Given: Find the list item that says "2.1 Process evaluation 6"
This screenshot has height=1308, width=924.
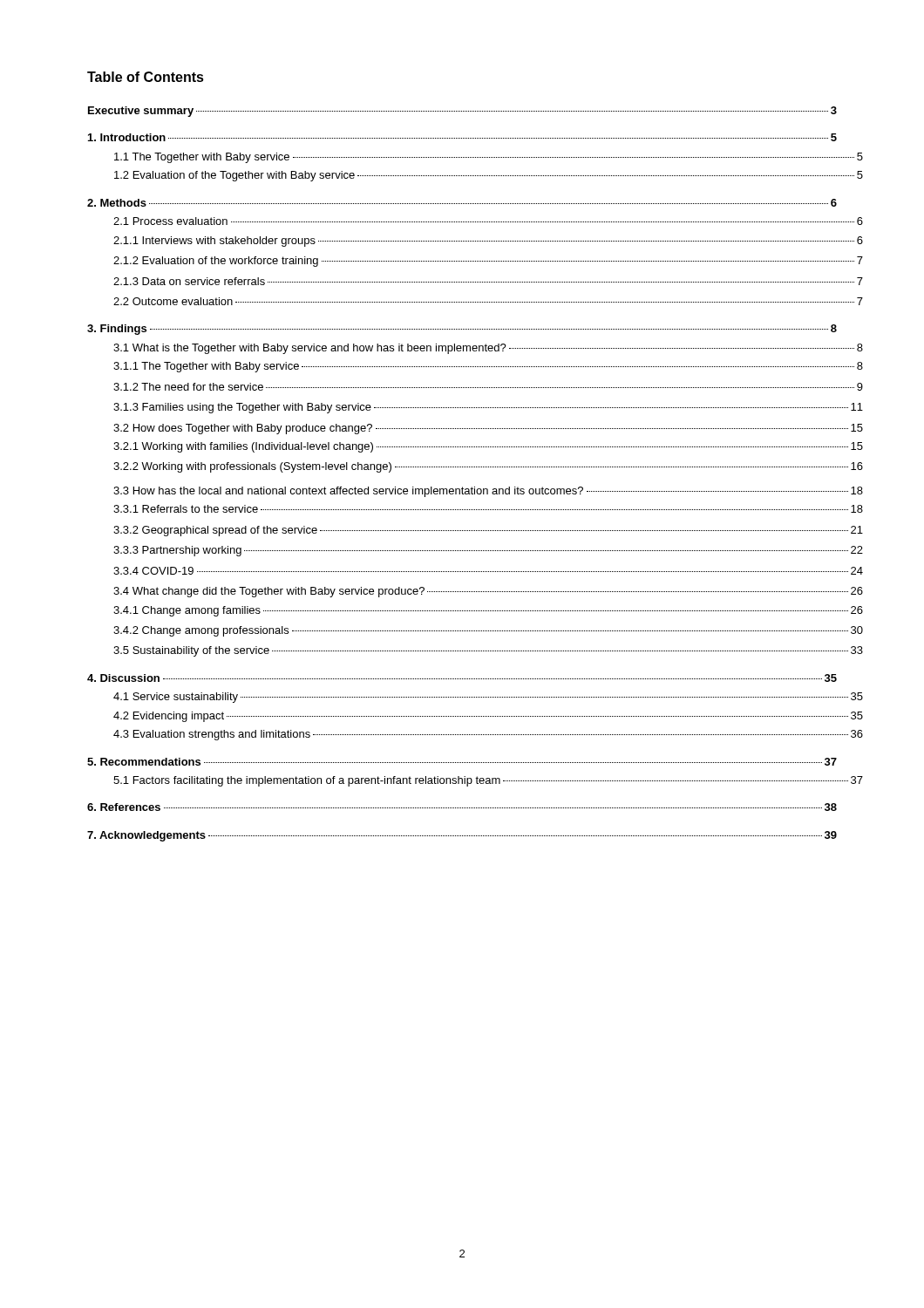Looking at the screenshot, I should click(488, 221).
